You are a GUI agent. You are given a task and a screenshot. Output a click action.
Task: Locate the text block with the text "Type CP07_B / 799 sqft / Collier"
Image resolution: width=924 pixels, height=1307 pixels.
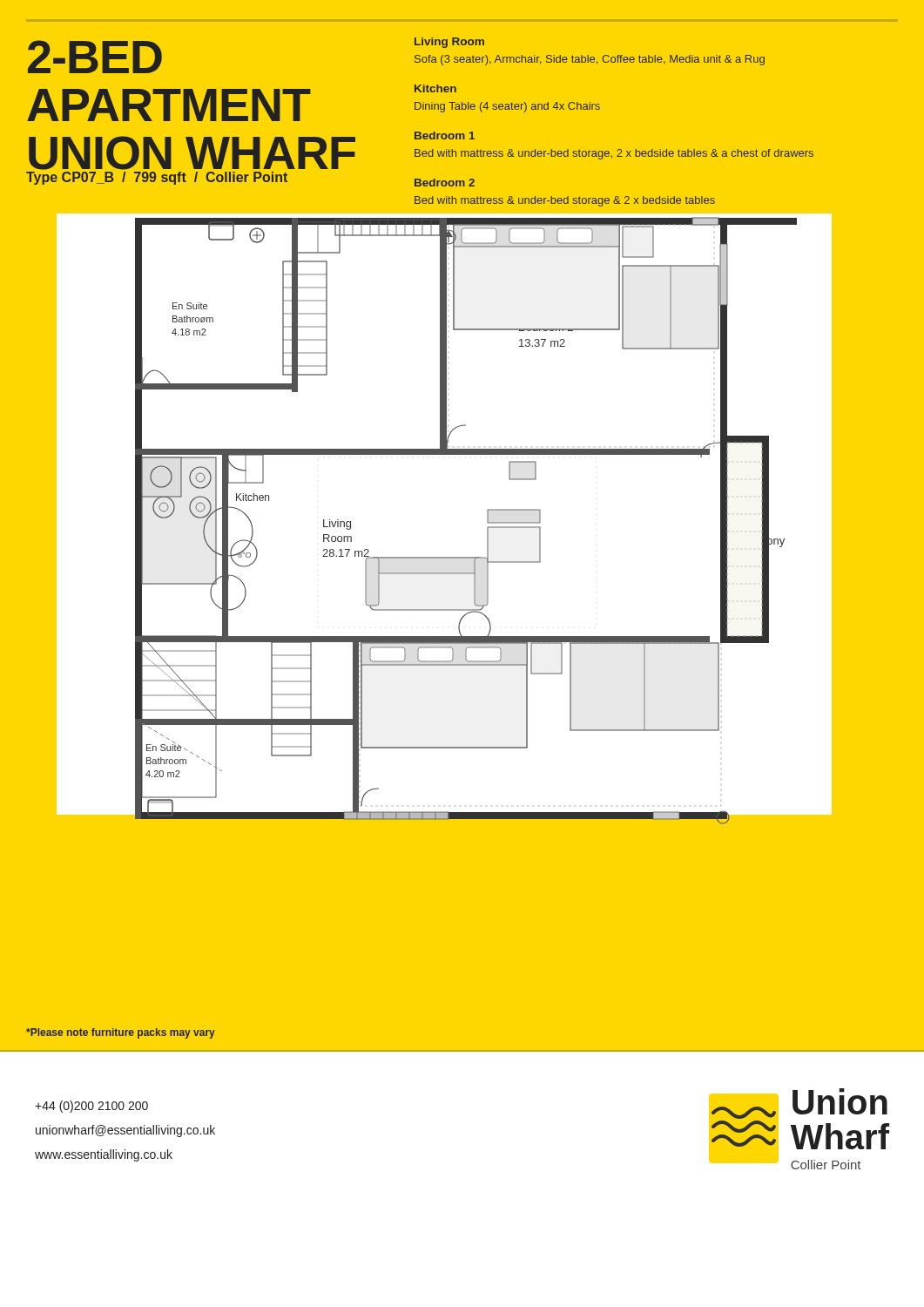click(157, 177)
